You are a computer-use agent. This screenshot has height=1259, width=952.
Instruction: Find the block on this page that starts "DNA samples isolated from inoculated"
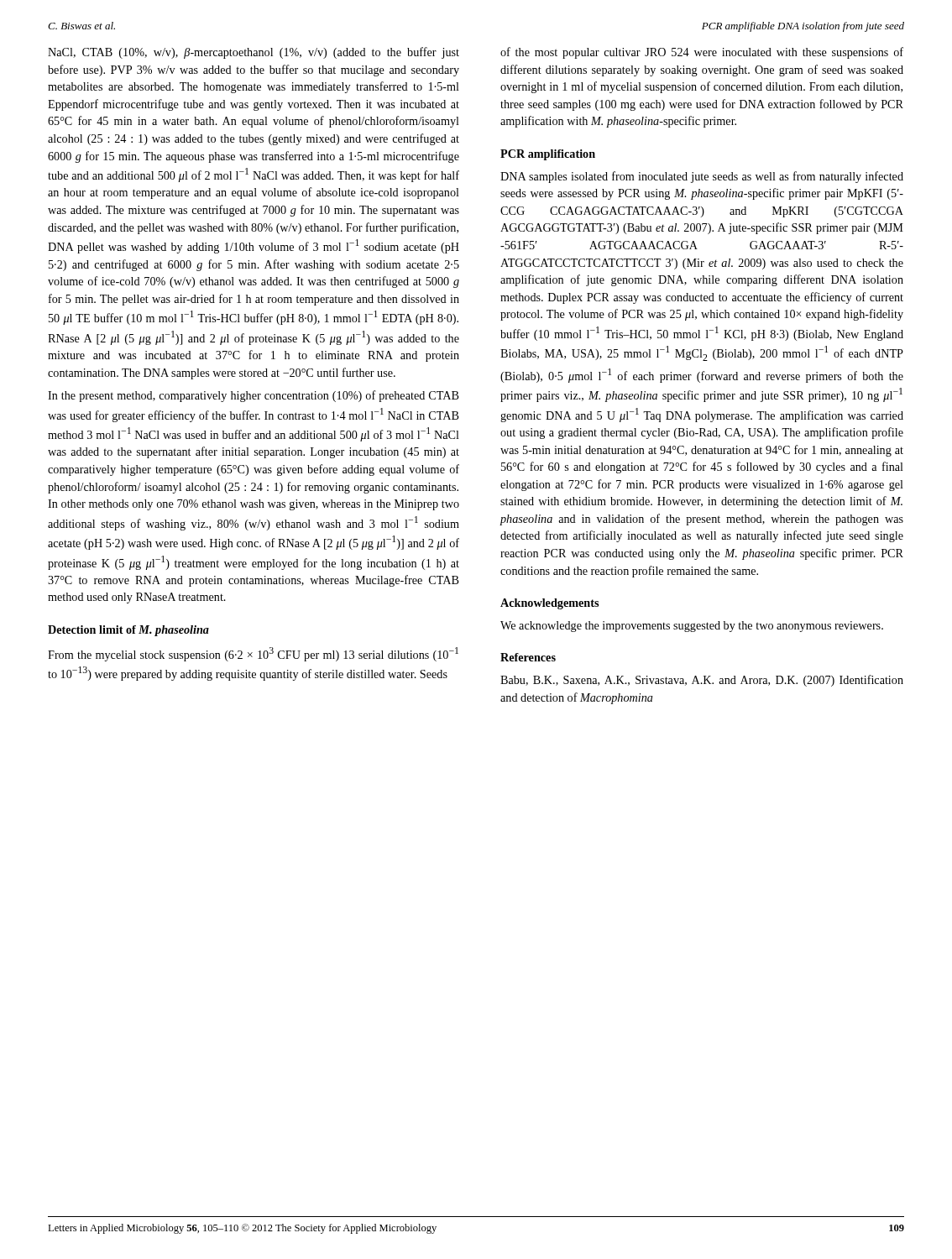(x=702, y=373)
